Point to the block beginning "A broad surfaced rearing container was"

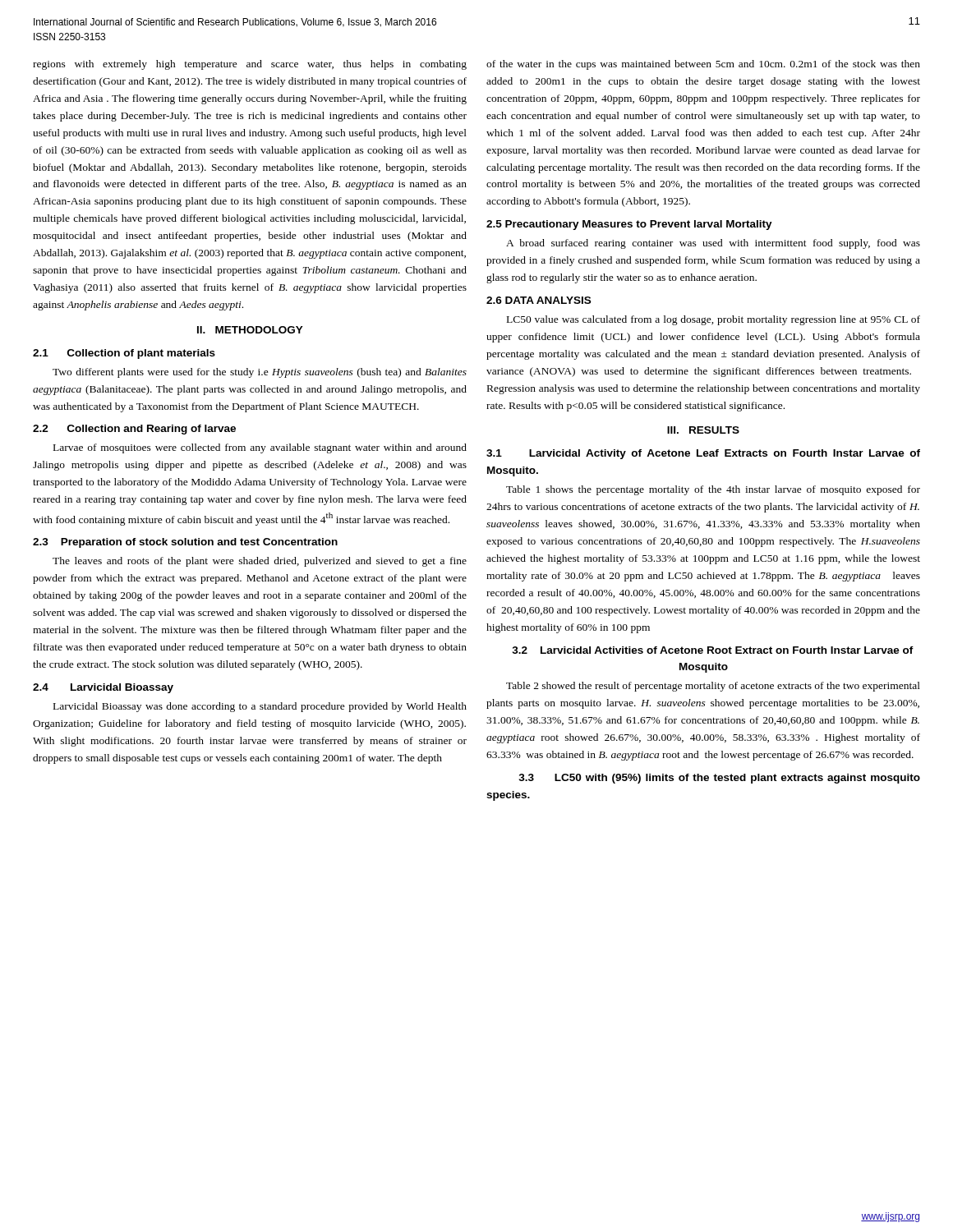(703, 261)
